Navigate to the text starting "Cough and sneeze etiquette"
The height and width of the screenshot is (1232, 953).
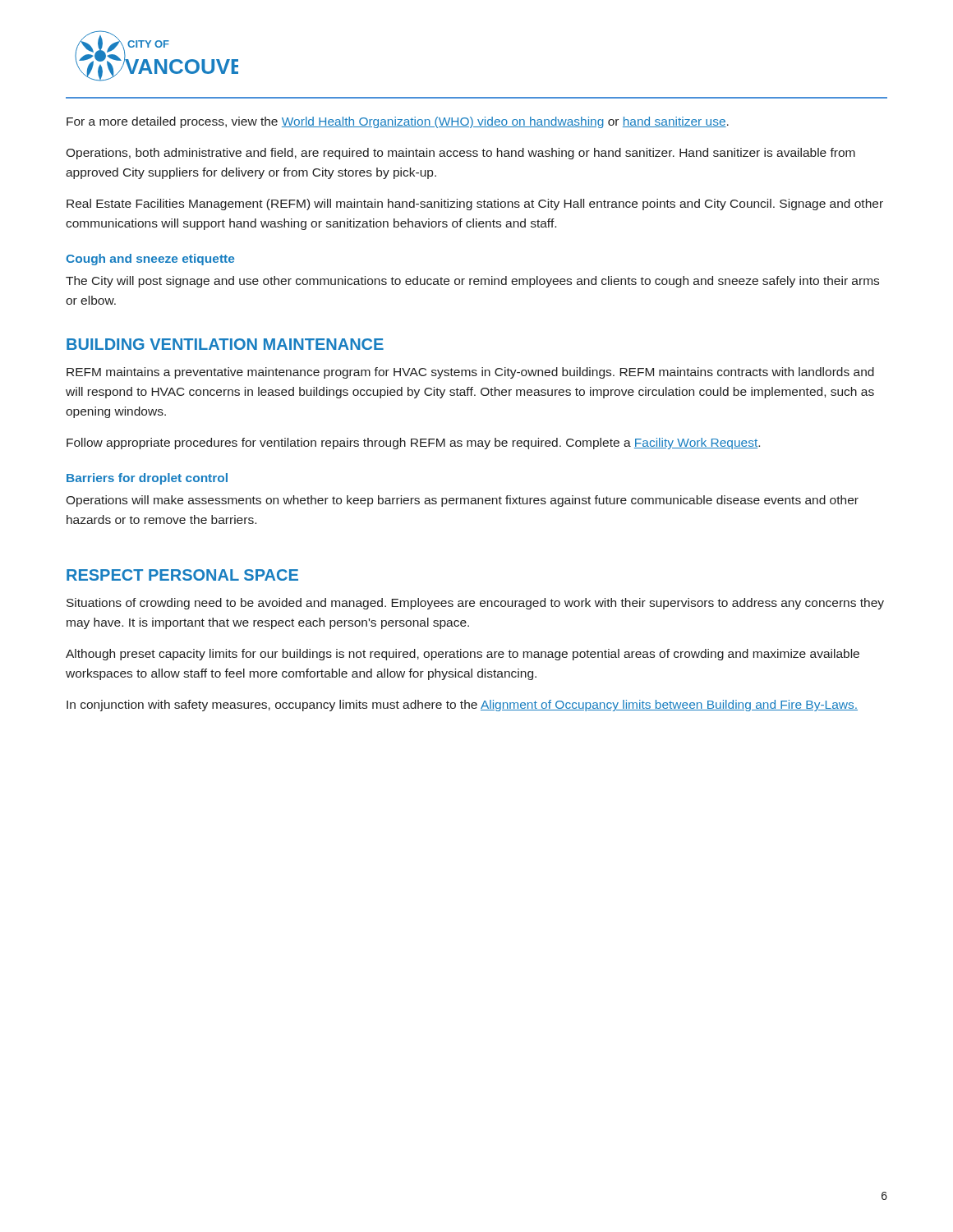150,258
